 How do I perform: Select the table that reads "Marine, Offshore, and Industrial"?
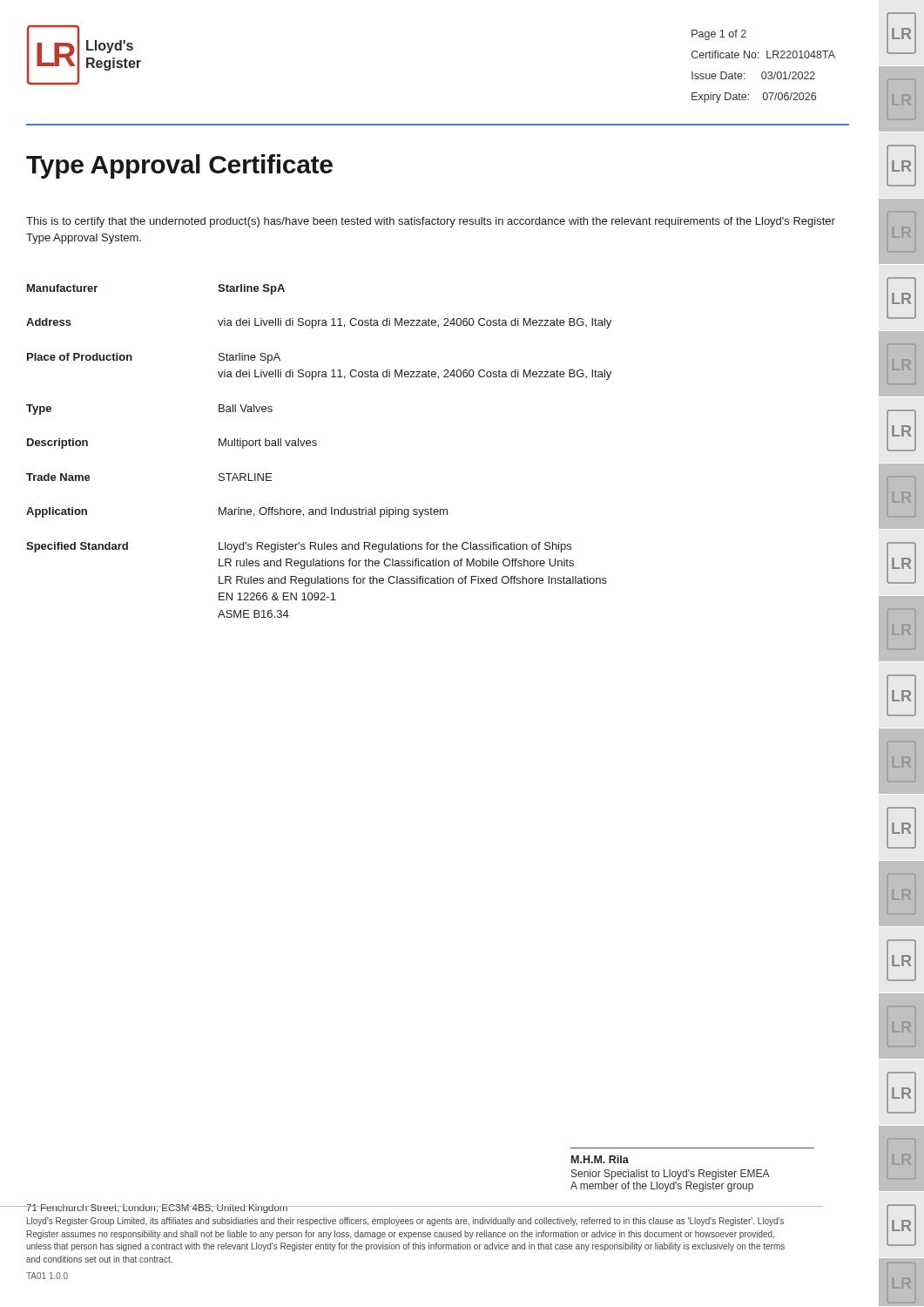433,451
